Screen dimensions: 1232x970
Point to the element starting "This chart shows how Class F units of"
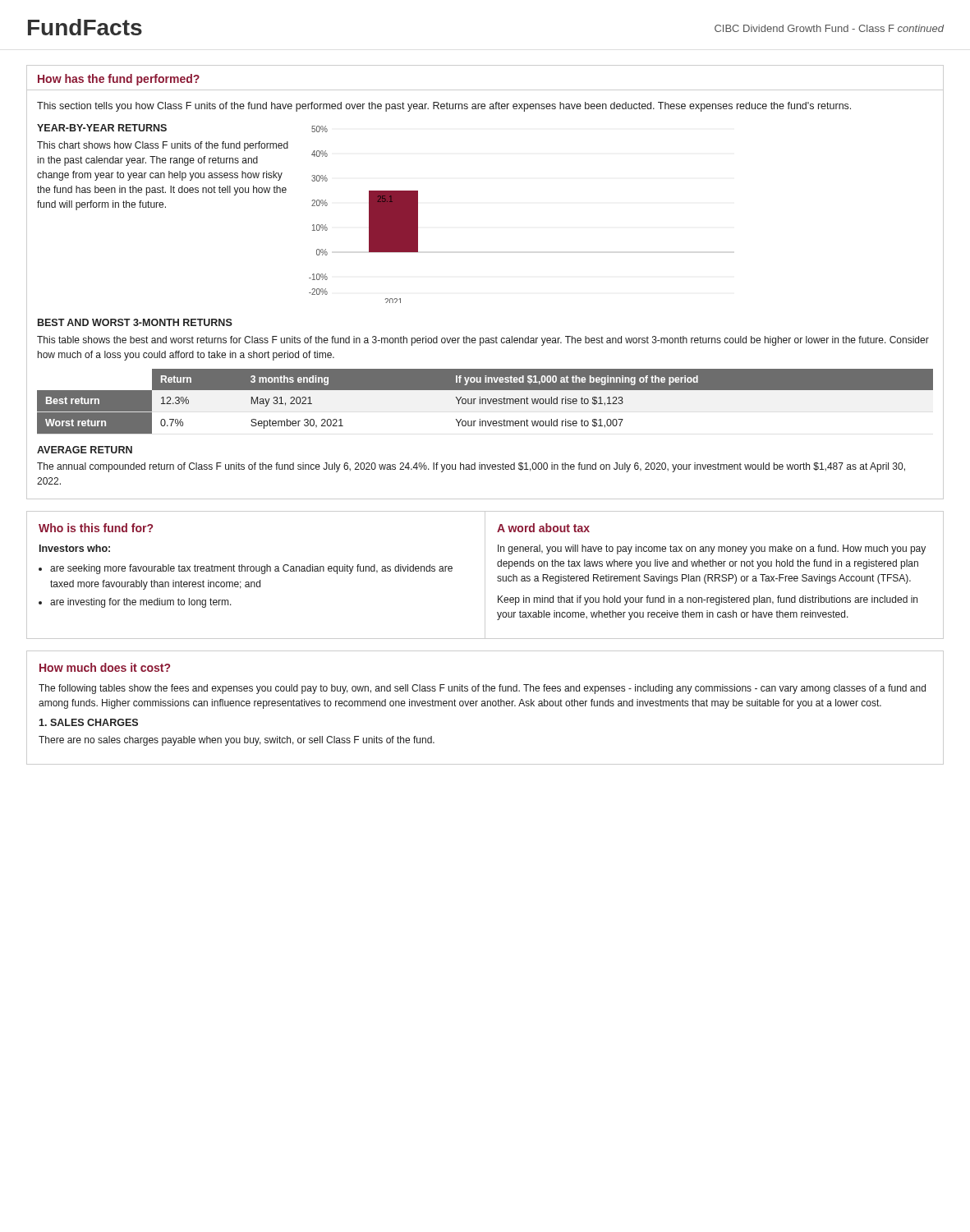[x=164, y=175]
